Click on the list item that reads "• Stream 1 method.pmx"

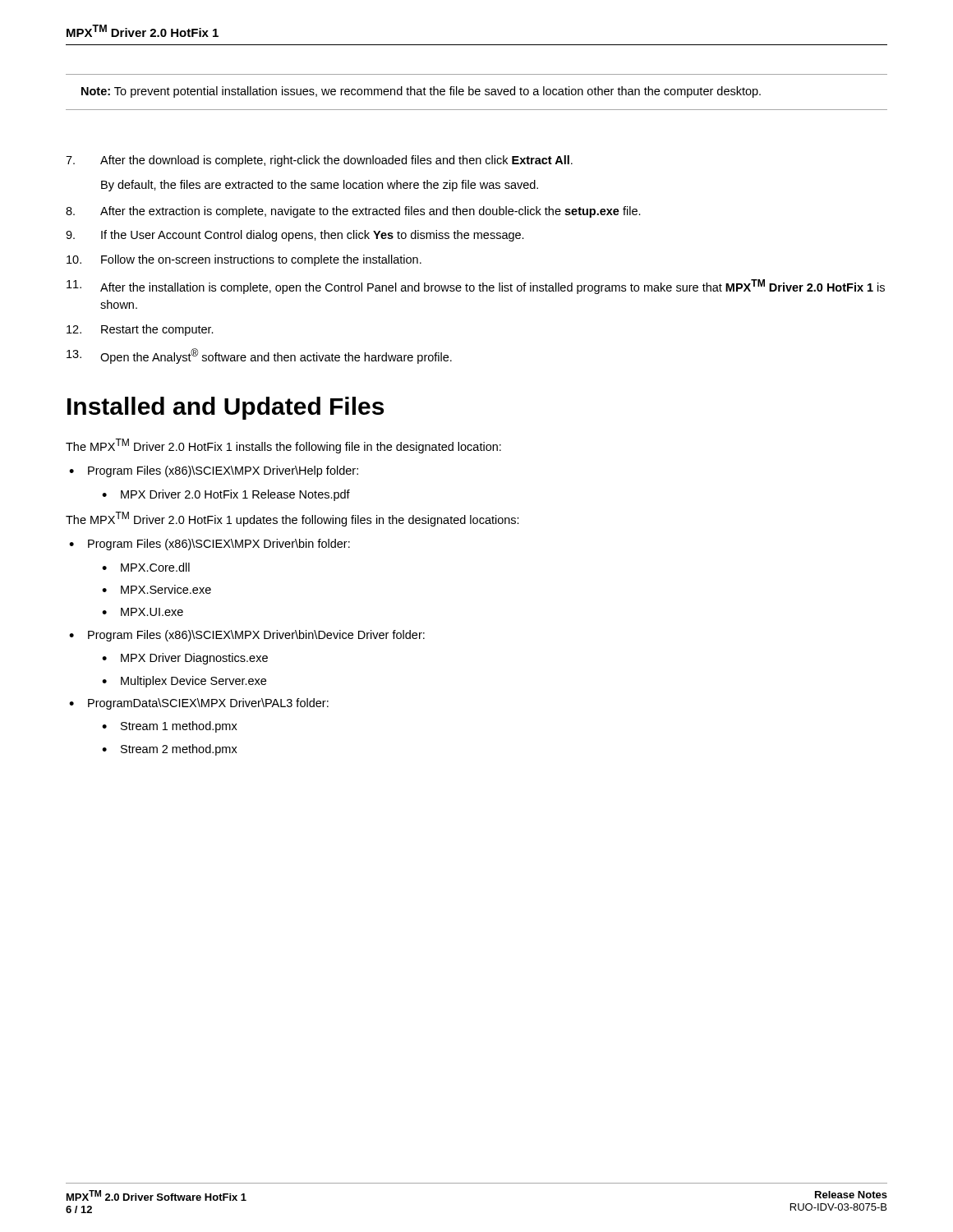coord(170,727)
